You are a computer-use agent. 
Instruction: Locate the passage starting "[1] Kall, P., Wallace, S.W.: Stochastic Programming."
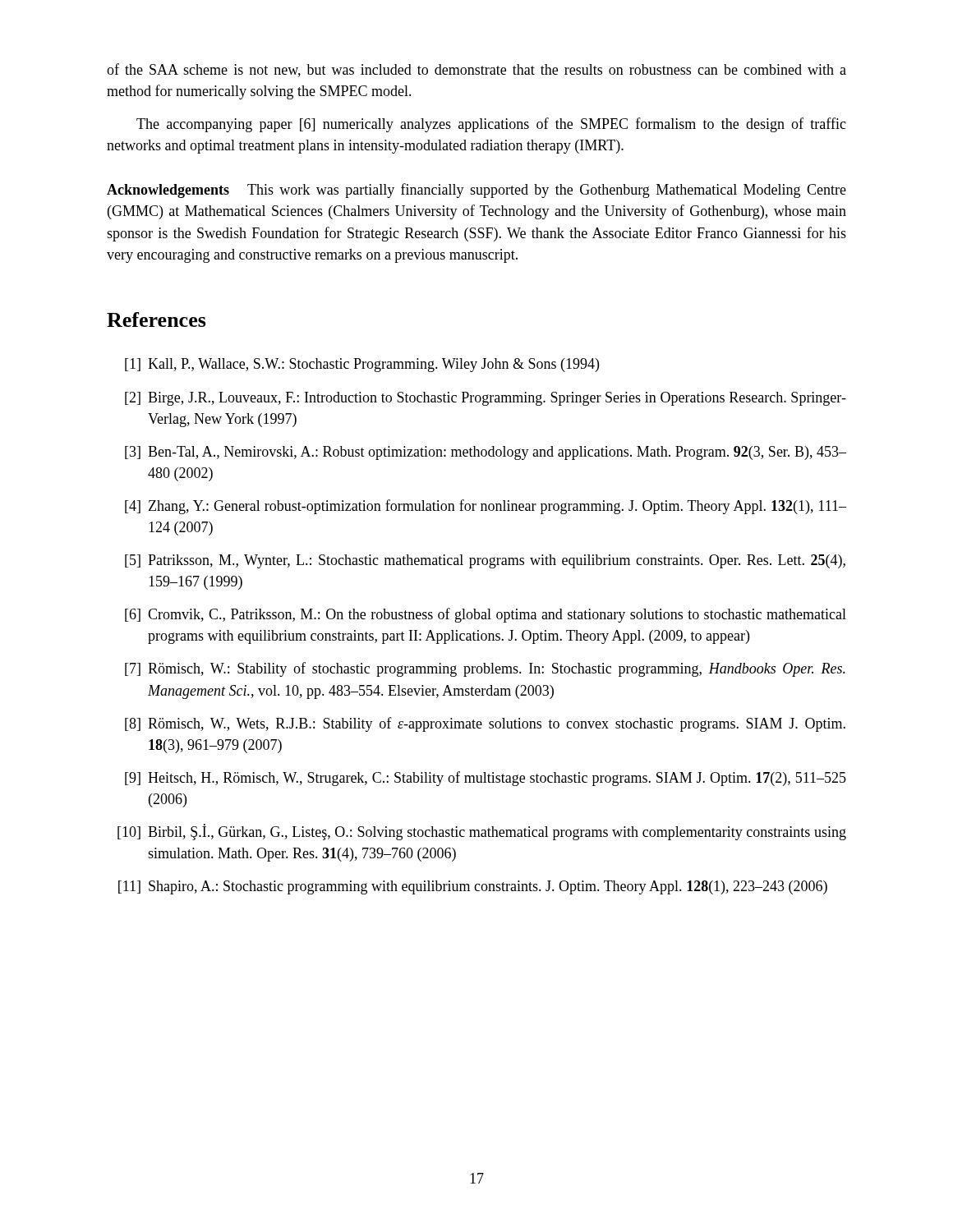pyautogui.click(x=476, y=364)
